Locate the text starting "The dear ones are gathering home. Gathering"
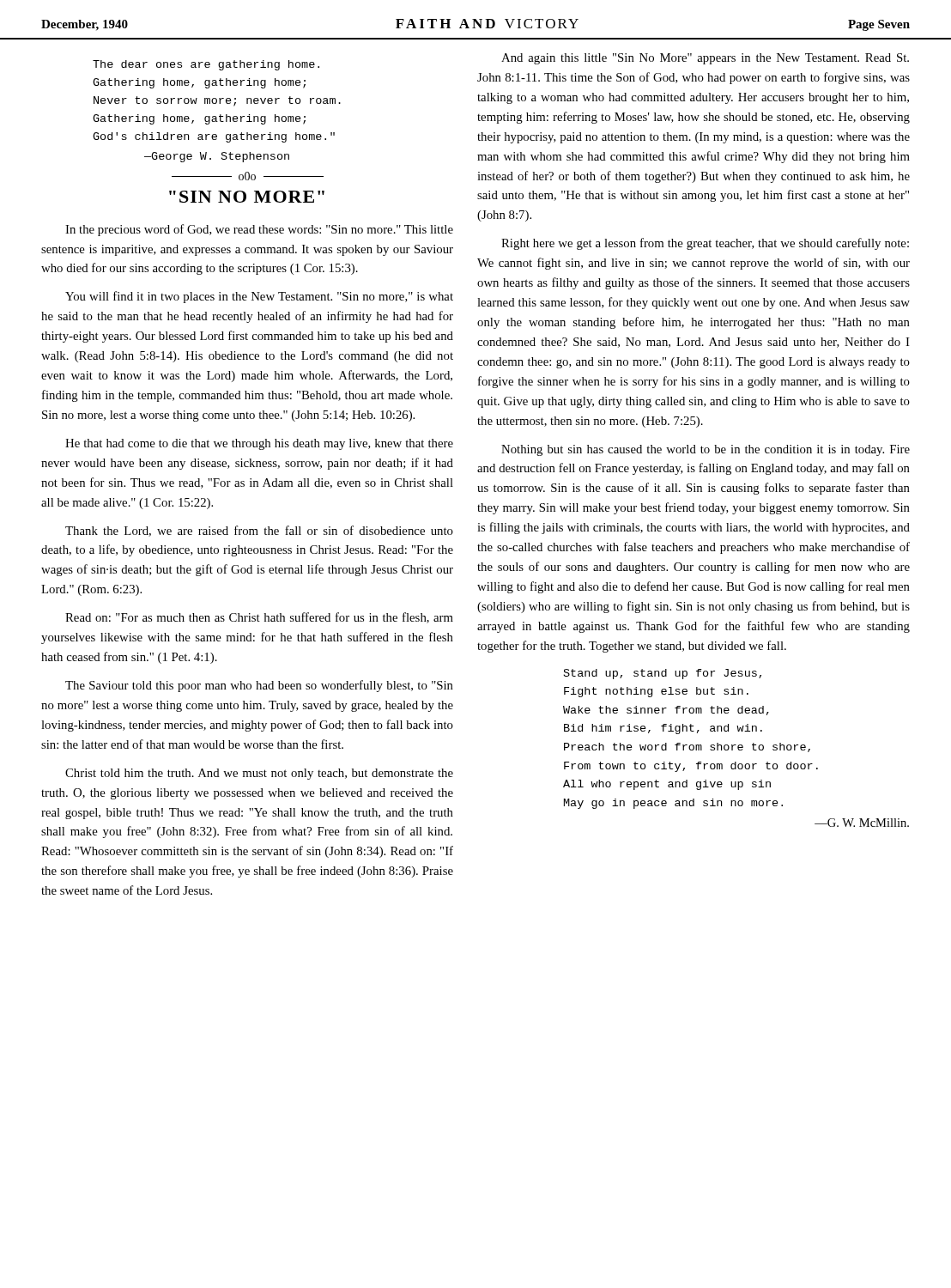The width and height of the screenshot is (951, 1288). tap(218, 101)
